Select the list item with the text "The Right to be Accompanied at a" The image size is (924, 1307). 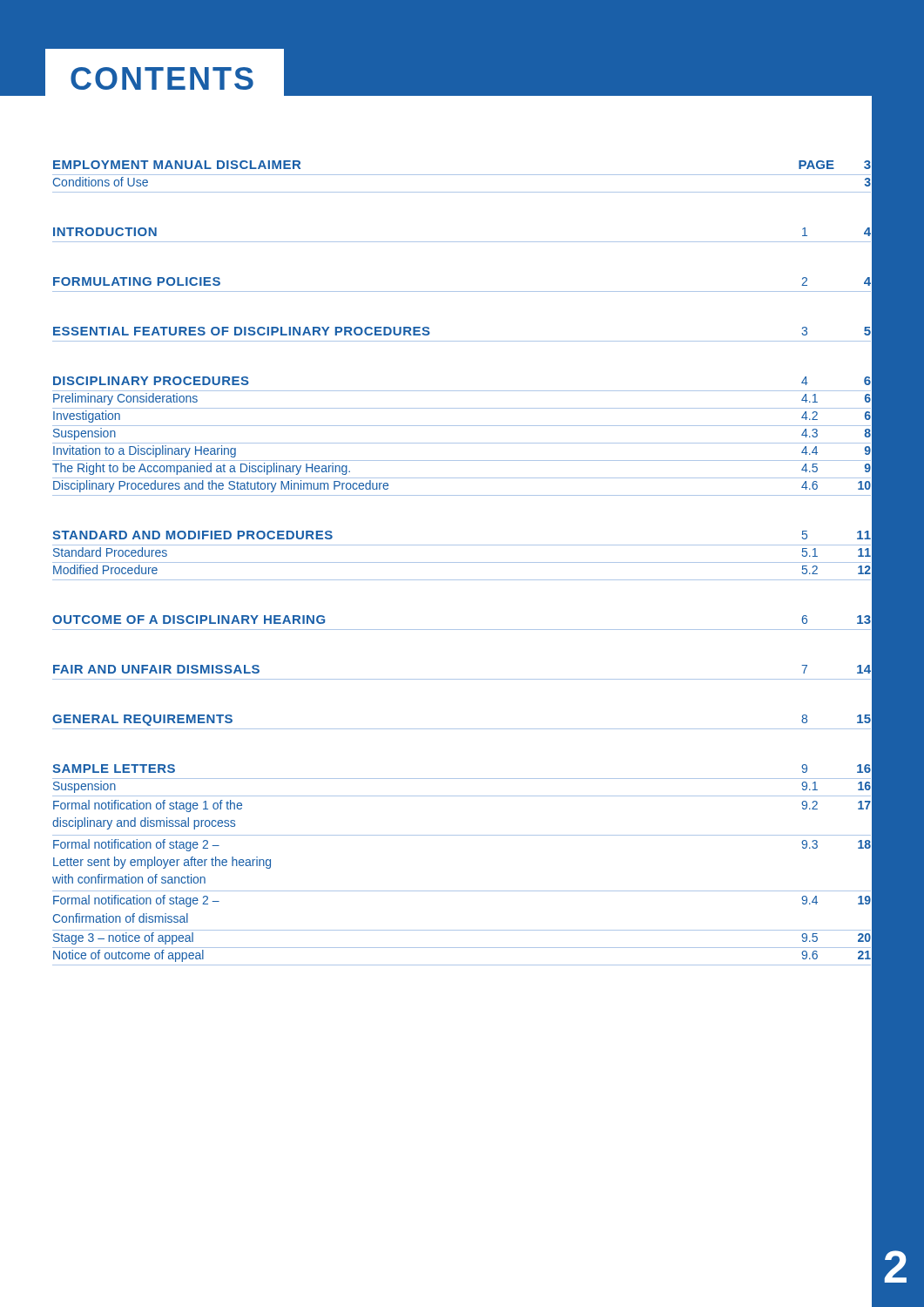(x=462, y=468)
